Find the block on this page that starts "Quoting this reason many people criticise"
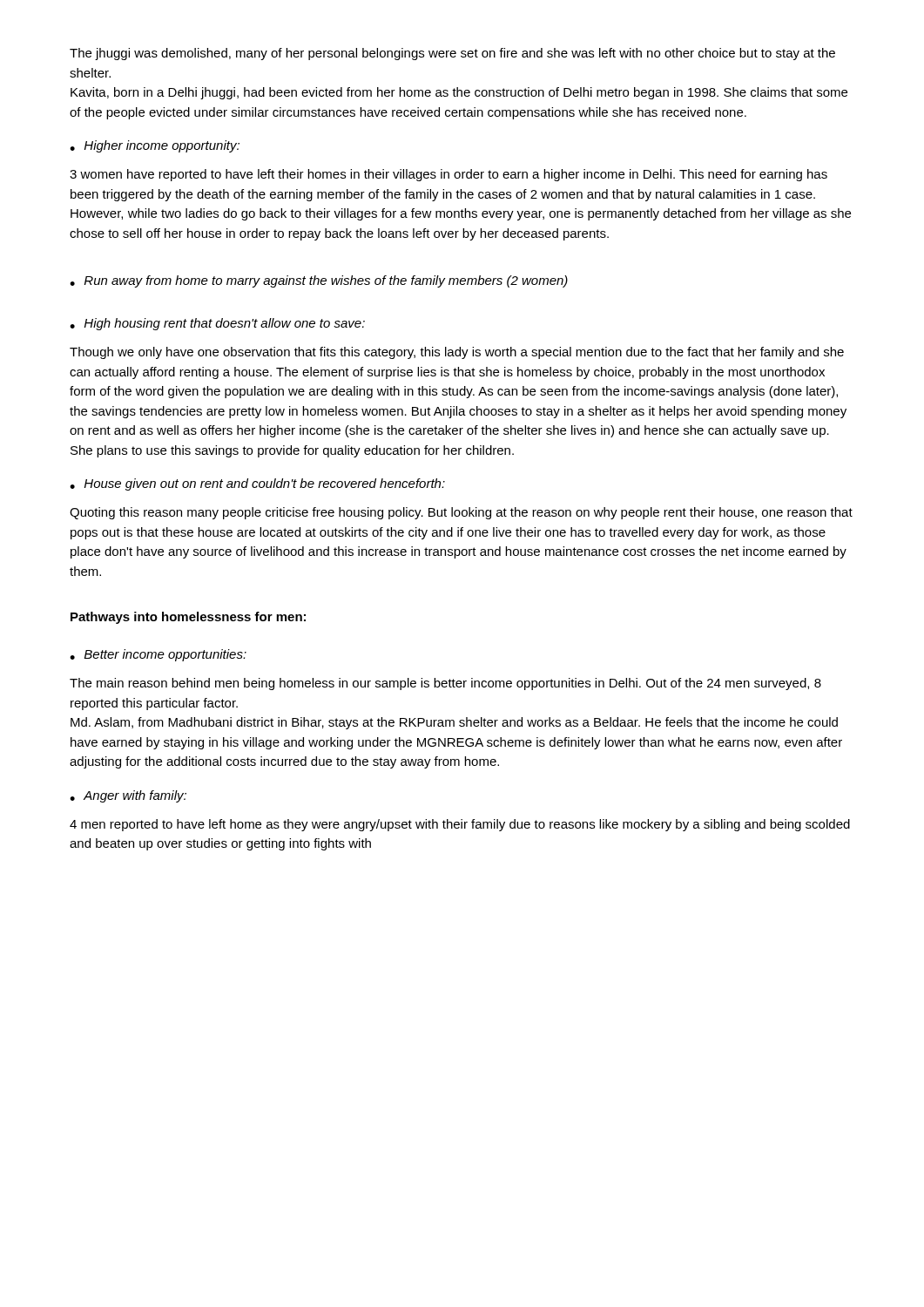The height and width of the screenshot is (1307, 924). tap(461, 541)
